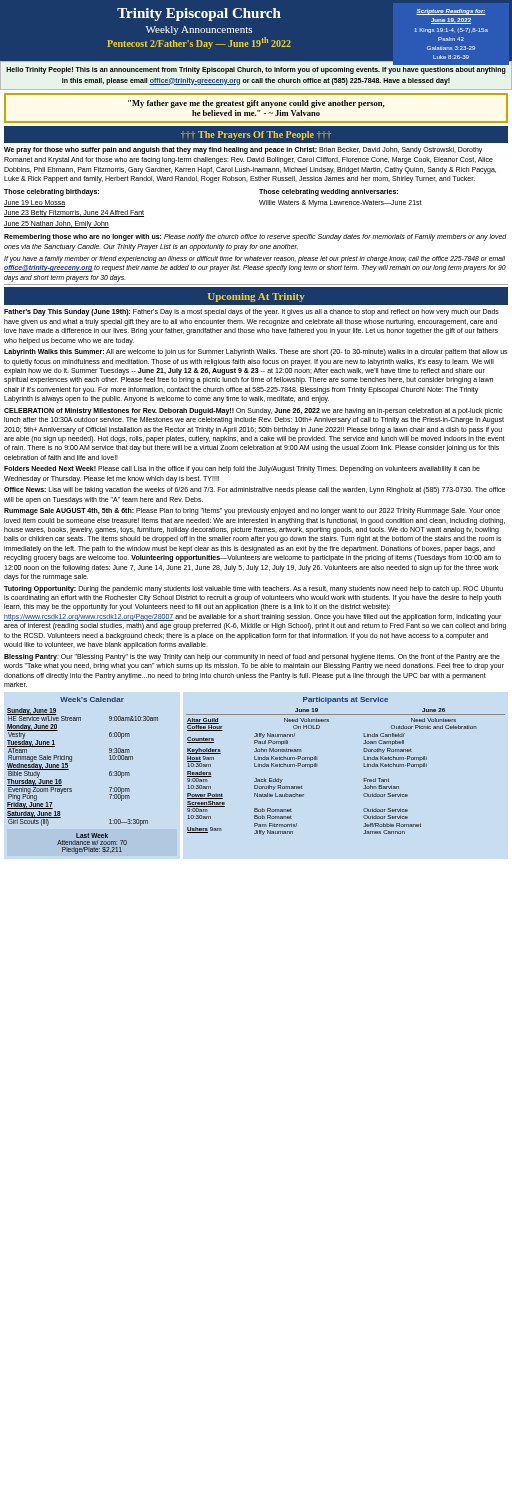Select the section header with the text "Upcoming At Trinity"

pos(256,296)
